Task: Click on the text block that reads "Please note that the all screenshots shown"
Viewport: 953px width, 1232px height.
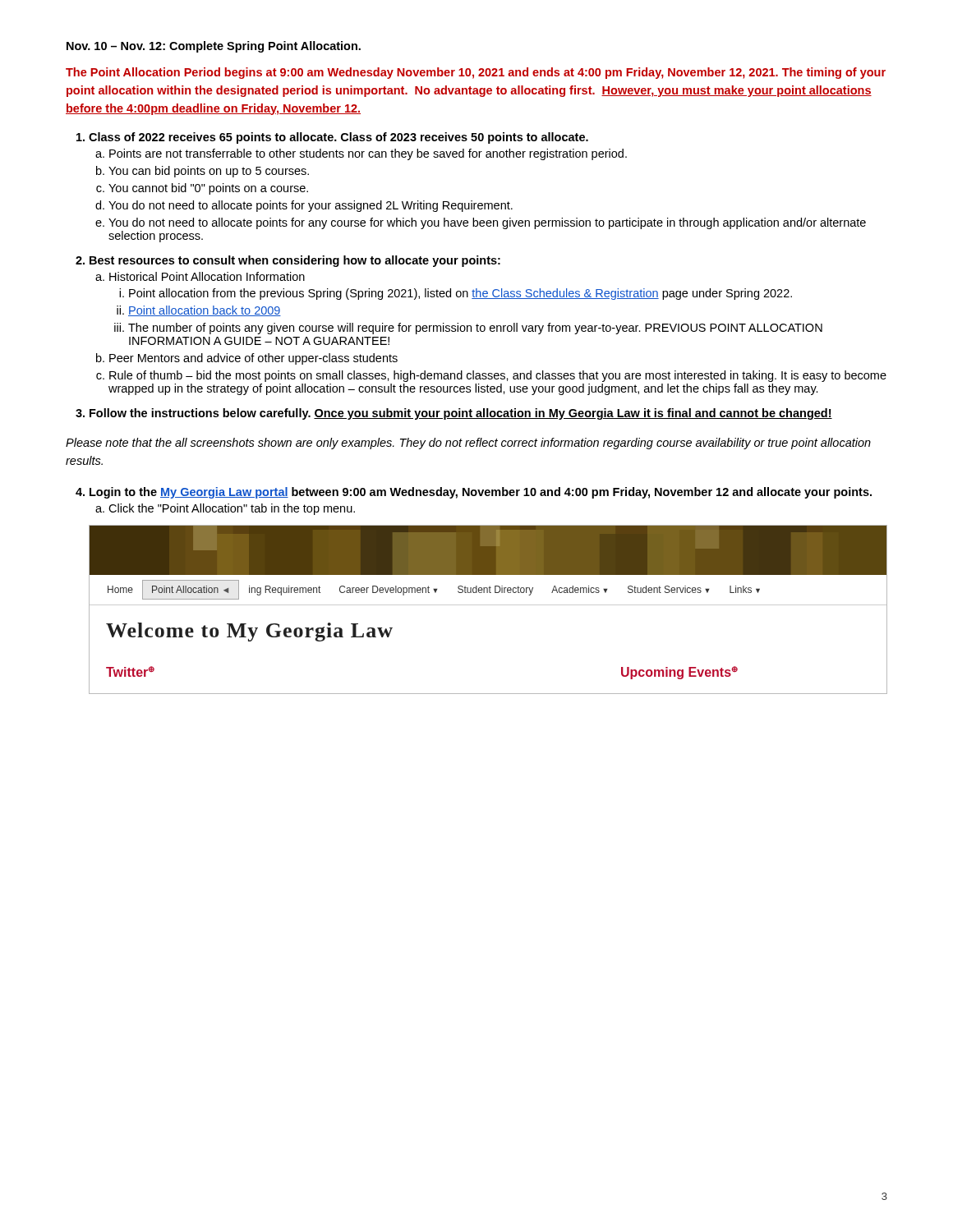Action: click(468, 452)
